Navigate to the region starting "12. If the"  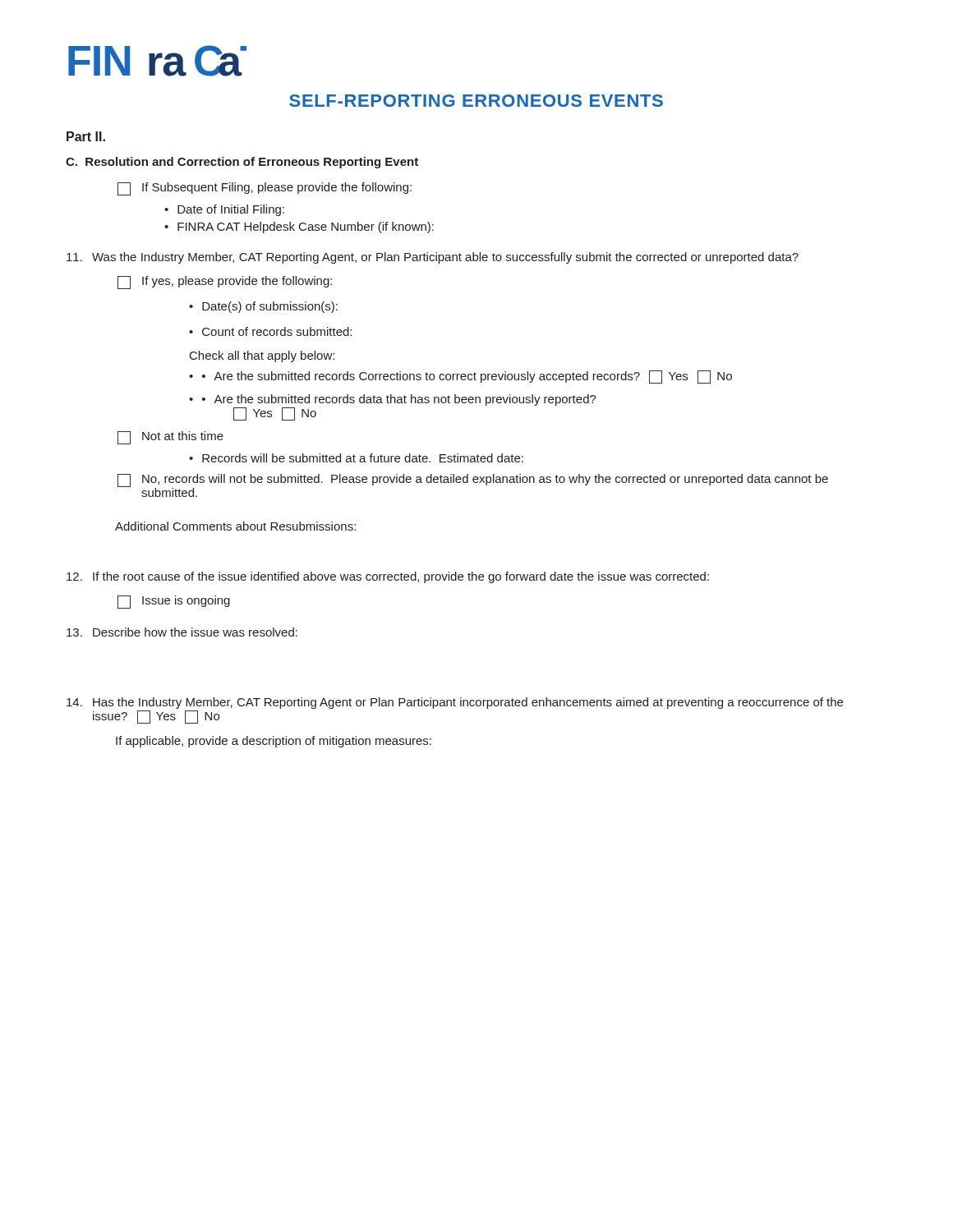click(476, 576)
